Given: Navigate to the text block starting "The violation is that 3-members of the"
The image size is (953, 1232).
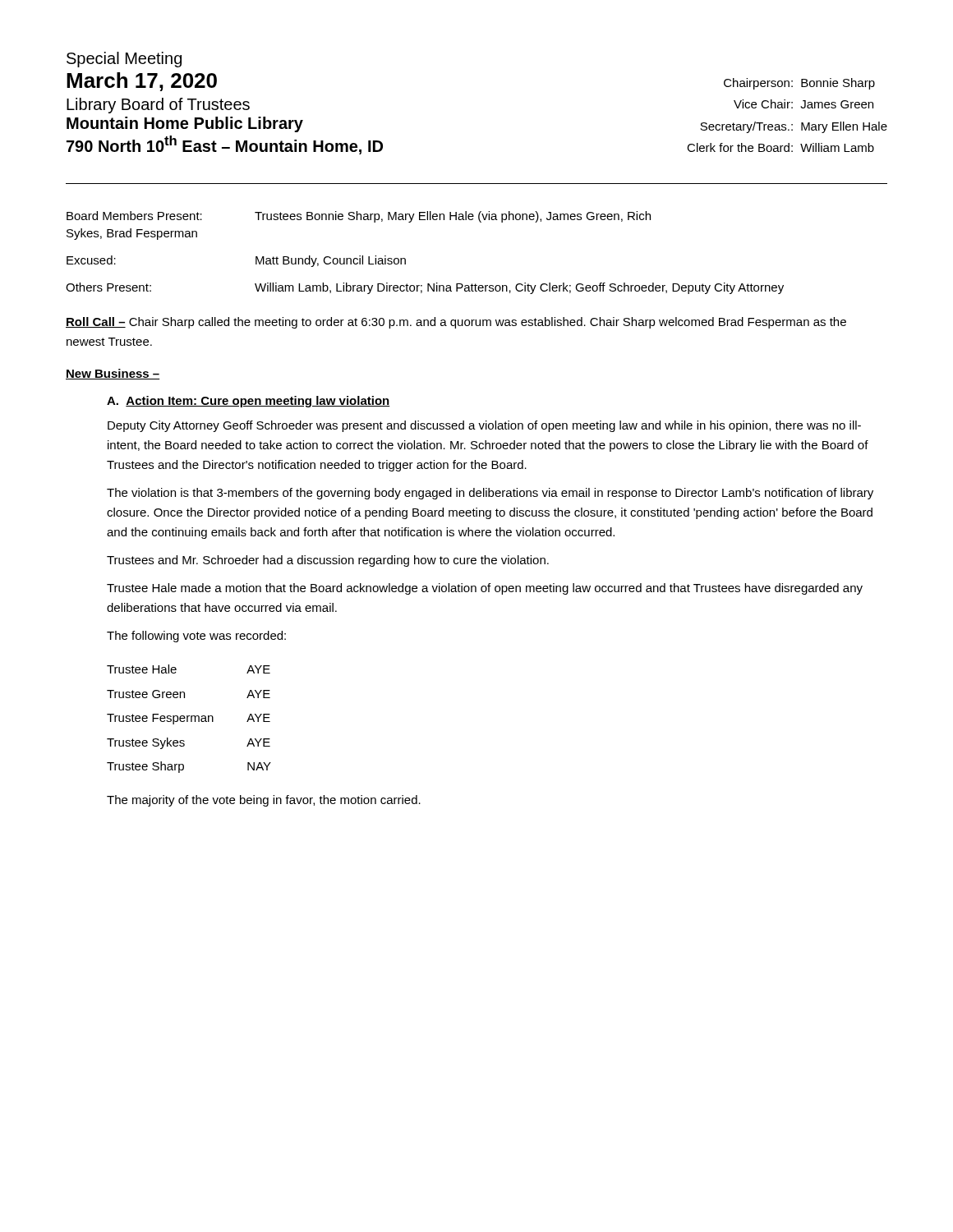Looking at the screenshot, I should (x=490, y=512).
